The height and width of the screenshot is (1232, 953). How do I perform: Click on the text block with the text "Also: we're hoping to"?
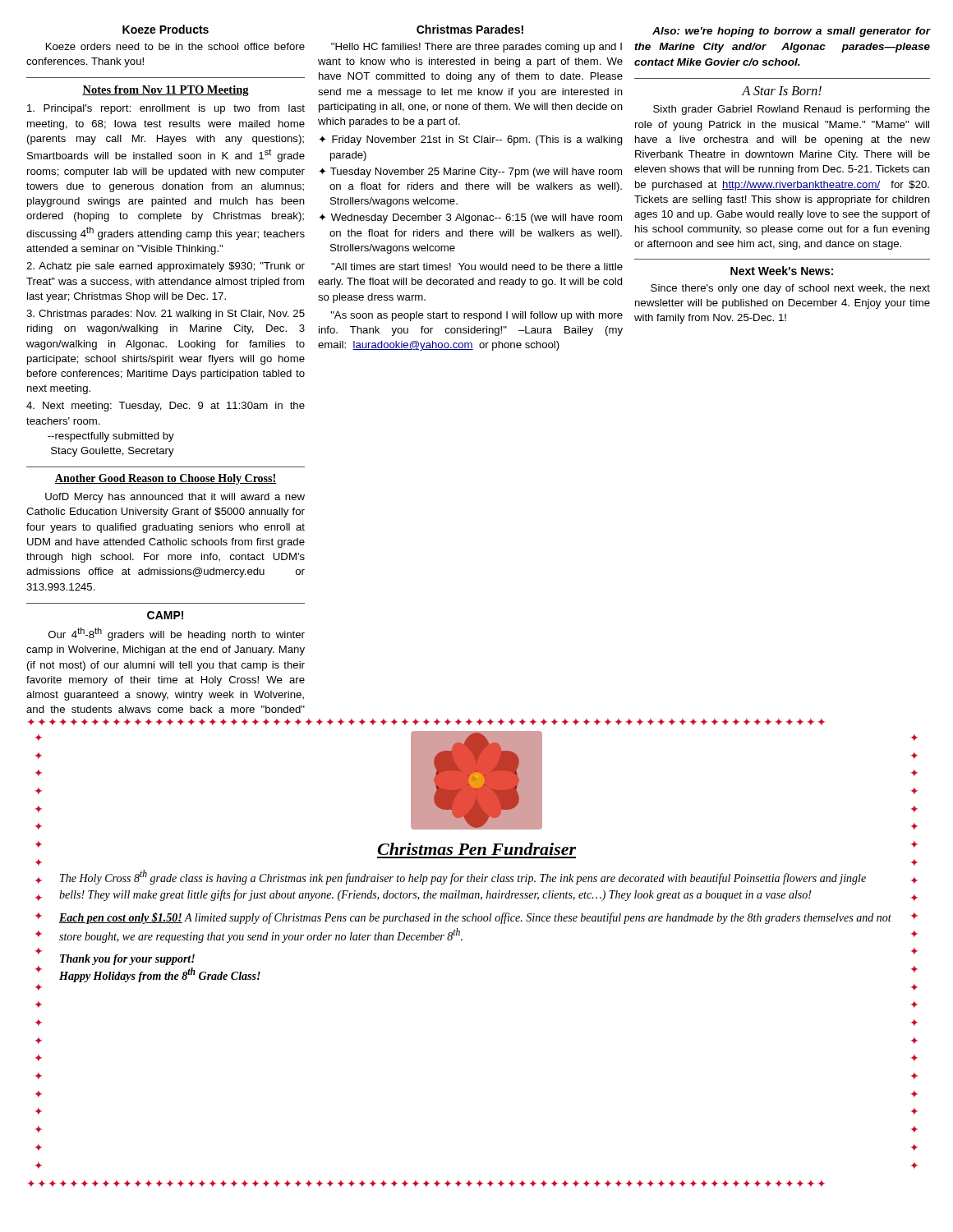pos(782,47)
